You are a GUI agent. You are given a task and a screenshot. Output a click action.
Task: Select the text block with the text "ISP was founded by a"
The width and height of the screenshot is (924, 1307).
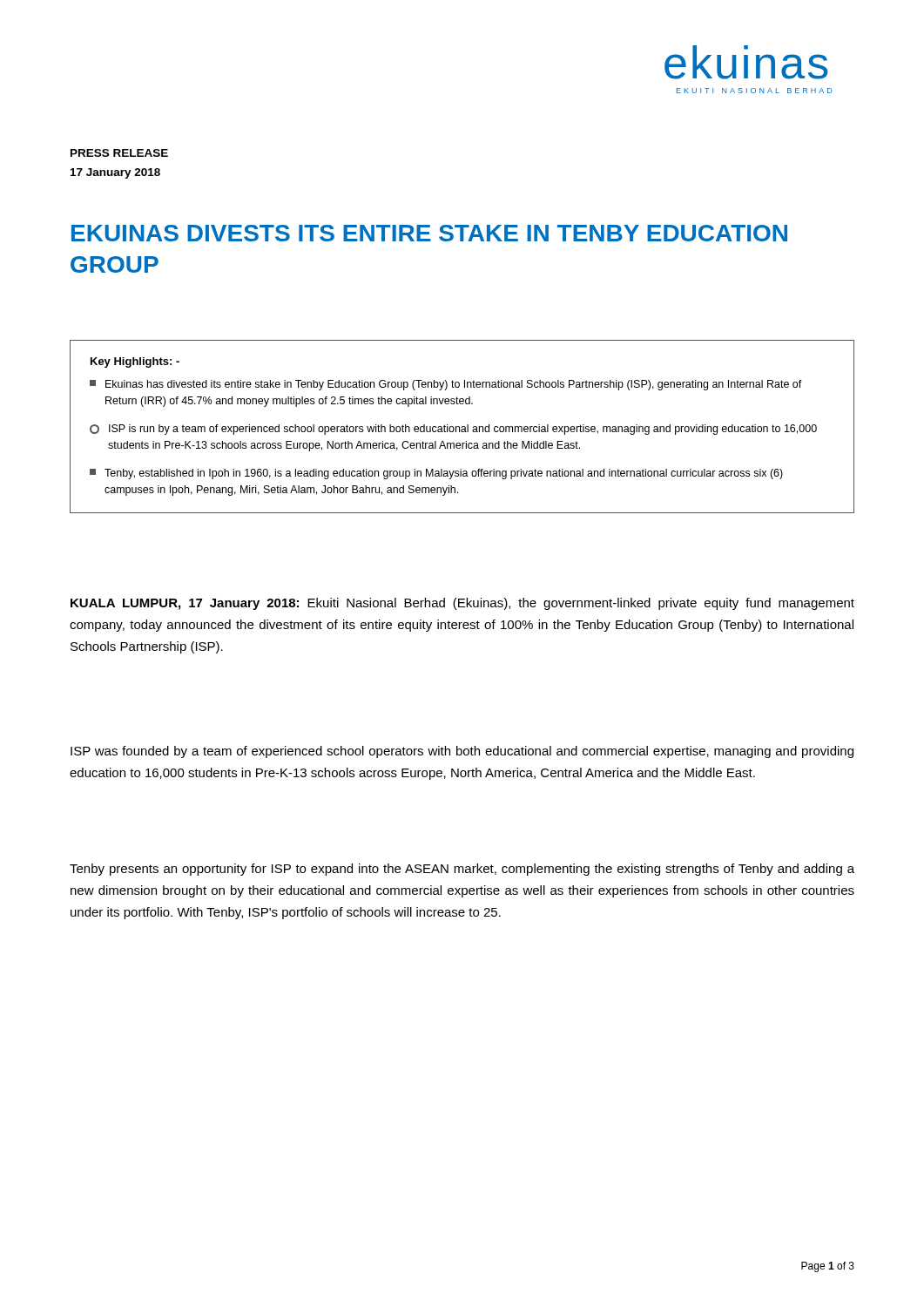click(x=462, y=761)
